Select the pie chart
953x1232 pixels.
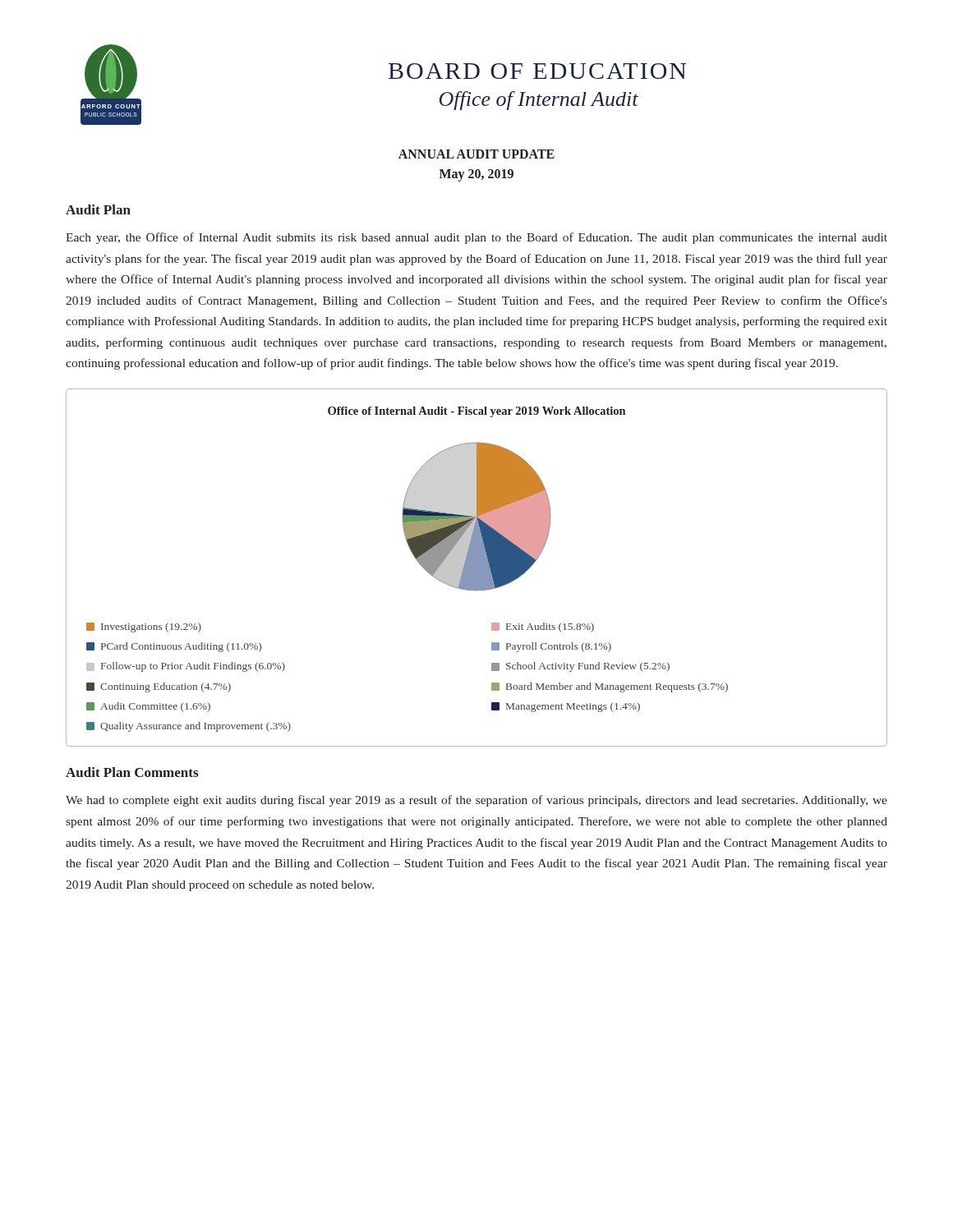pos(476,568)
